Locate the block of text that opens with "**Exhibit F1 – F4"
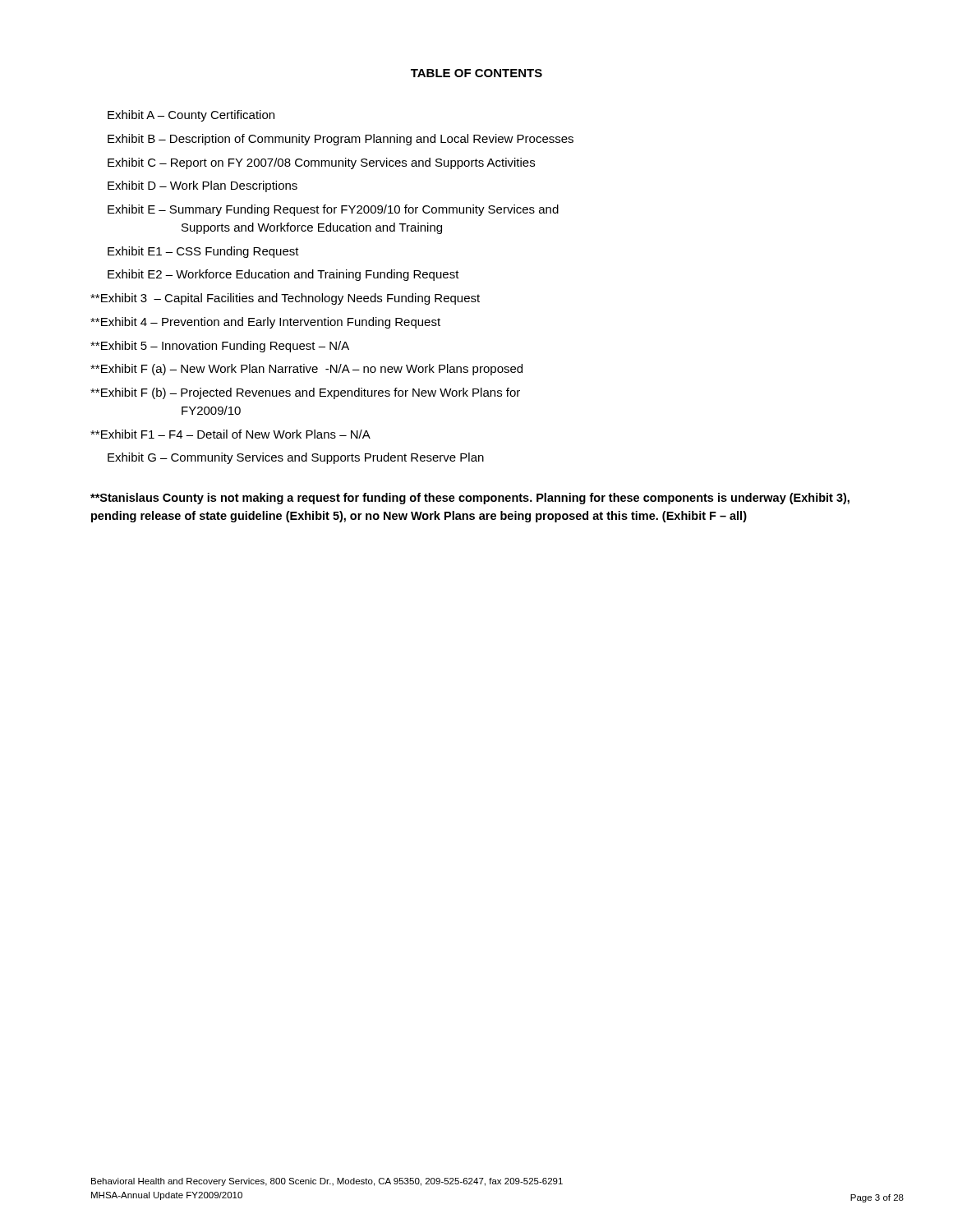 pyautogui.click(x=230, y=434)
